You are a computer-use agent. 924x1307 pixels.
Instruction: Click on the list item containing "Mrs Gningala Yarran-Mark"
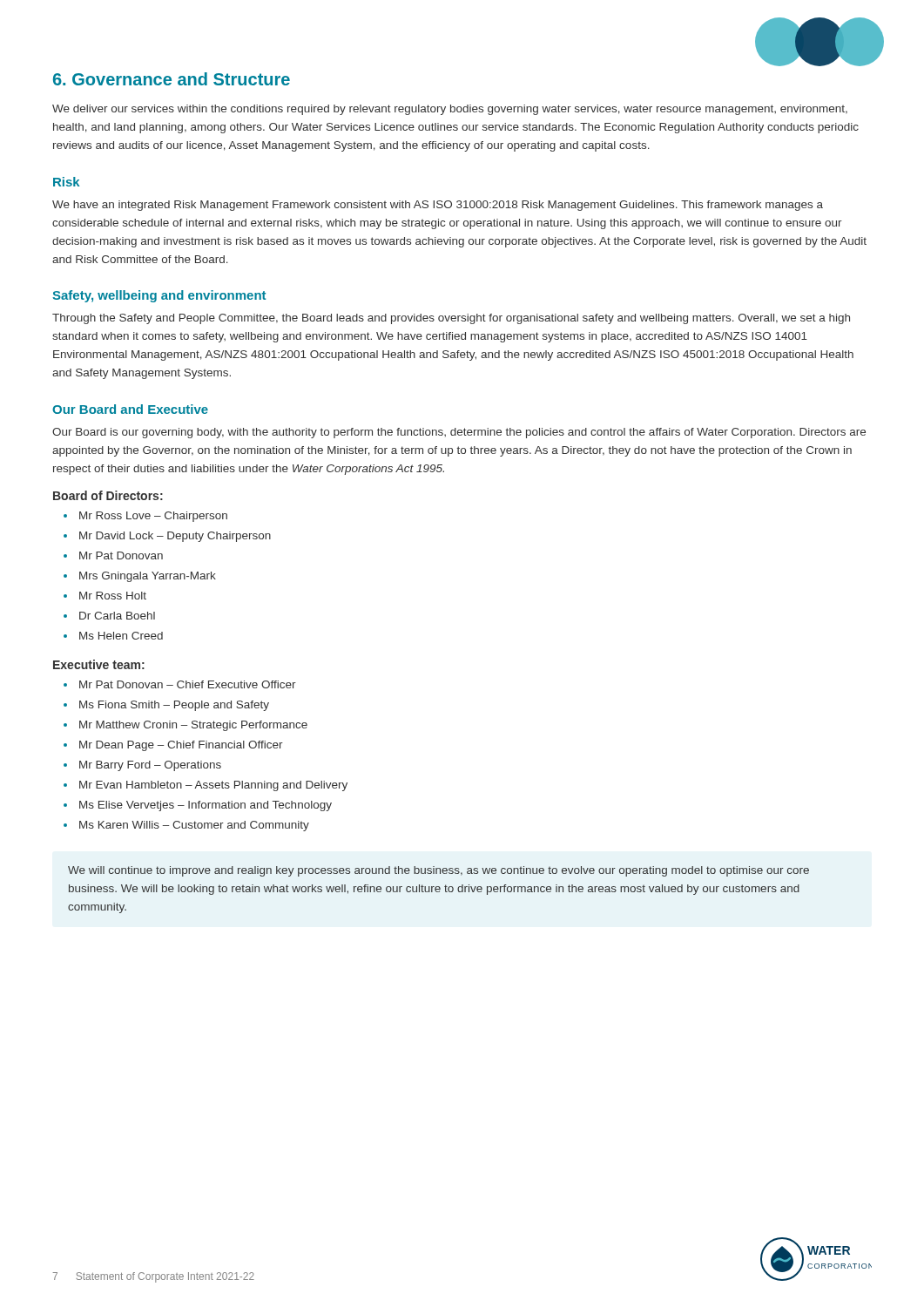click(147, 575)
